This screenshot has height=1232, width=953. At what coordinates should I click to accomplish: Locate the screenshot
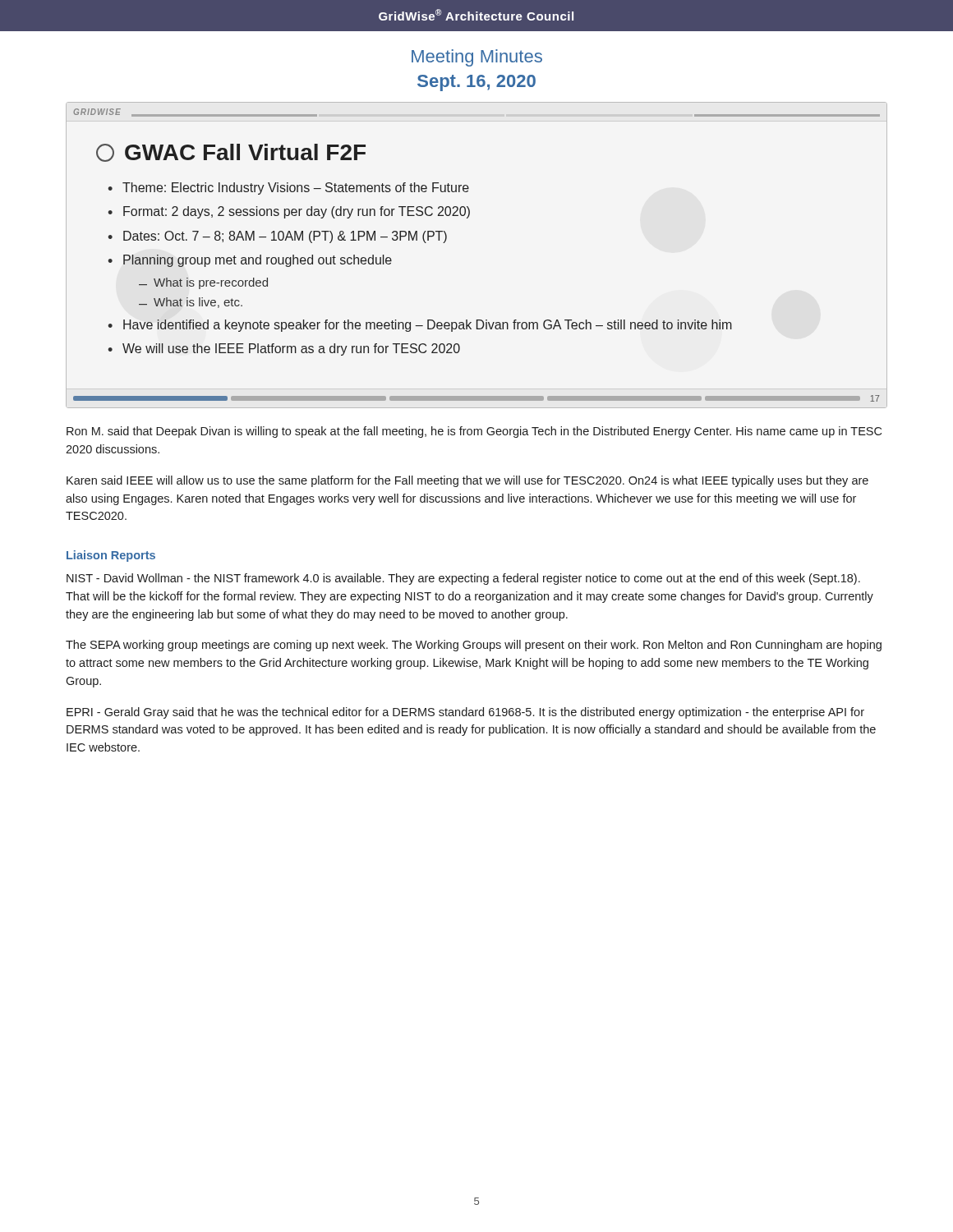point(476,255)
